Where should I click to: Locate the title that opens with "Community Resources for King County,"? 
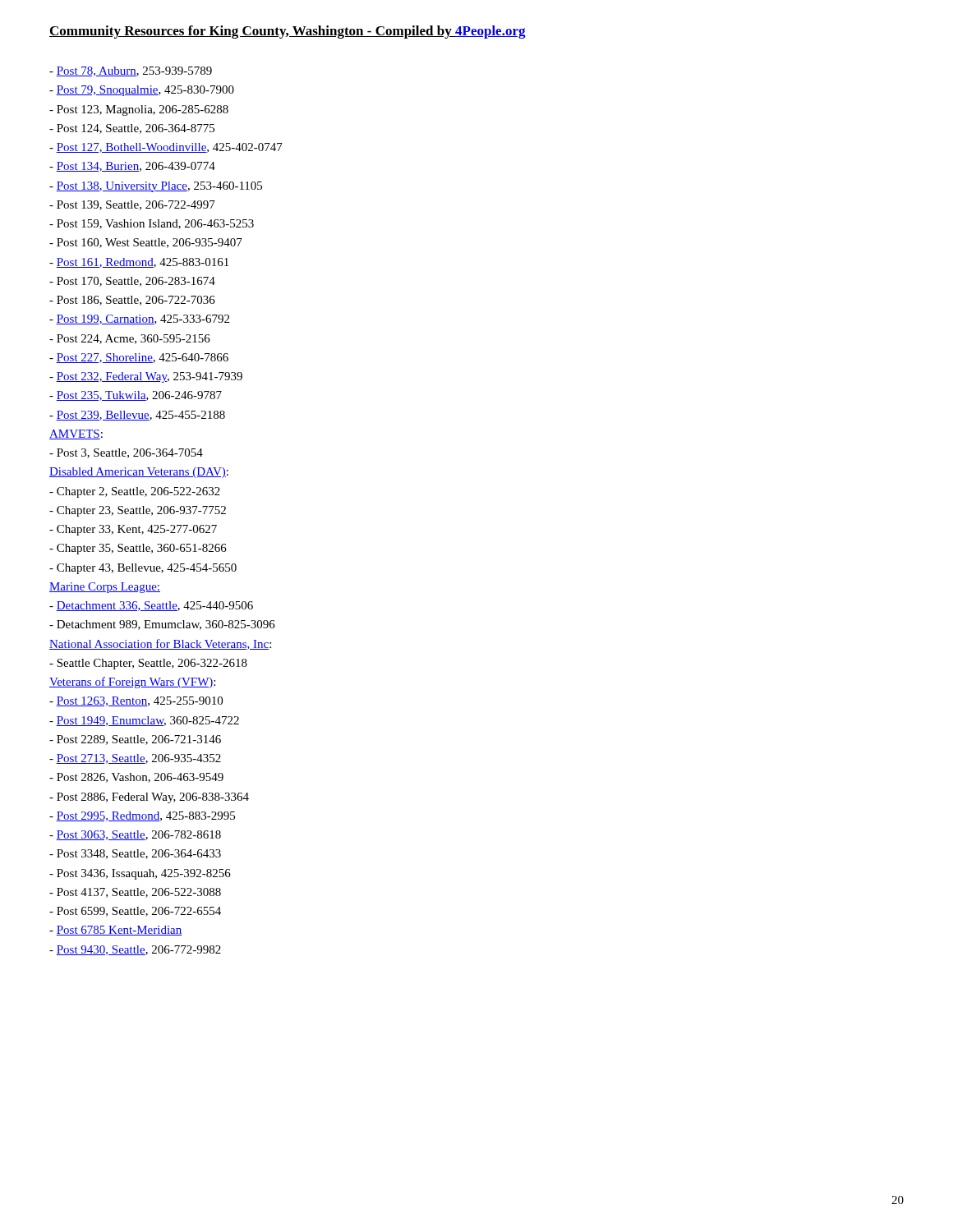pyautogui.click(x=287, y=31)
